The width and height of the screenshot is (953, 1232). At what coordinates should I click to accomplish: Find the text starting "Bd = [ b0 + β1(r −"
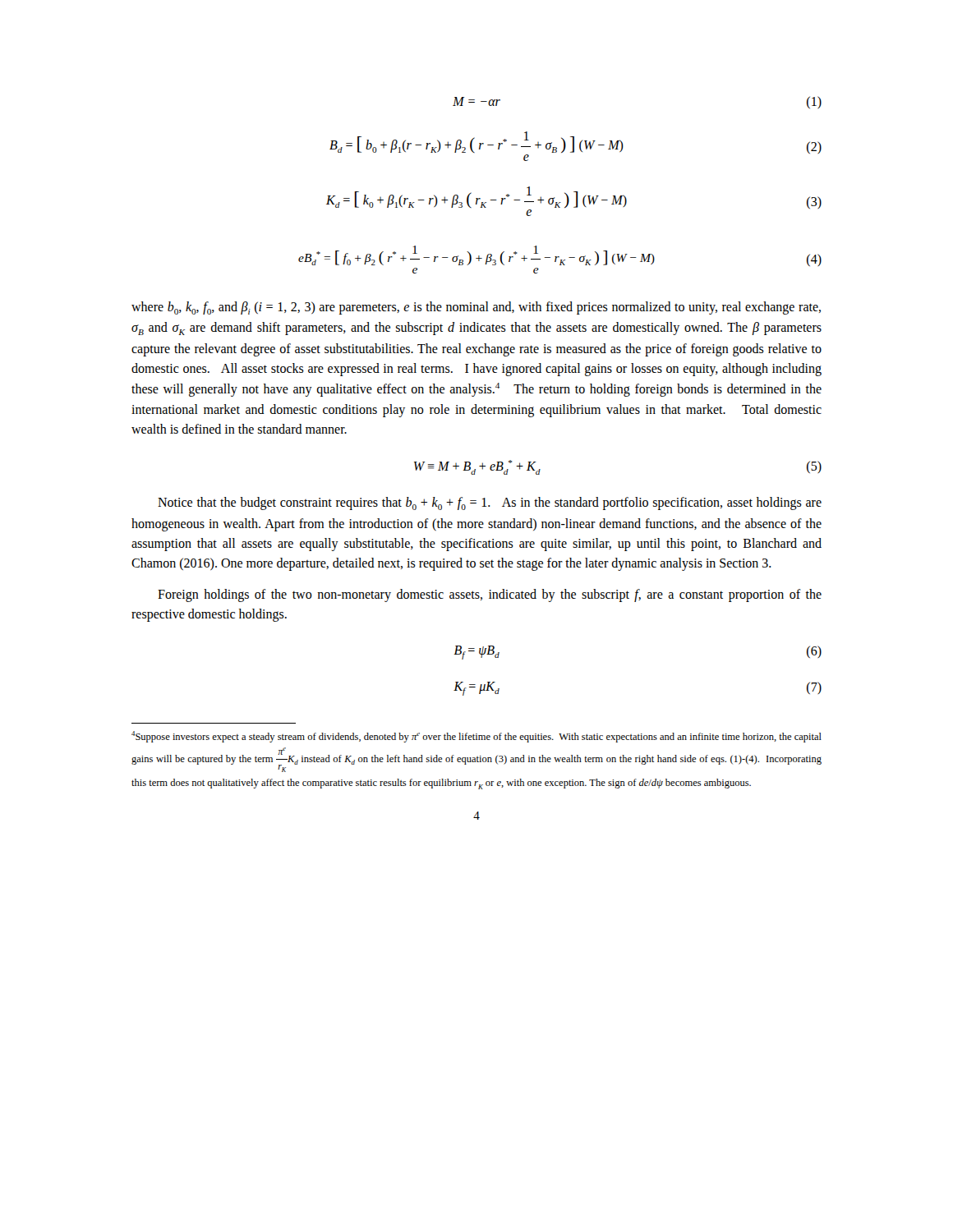coord(576,147)
